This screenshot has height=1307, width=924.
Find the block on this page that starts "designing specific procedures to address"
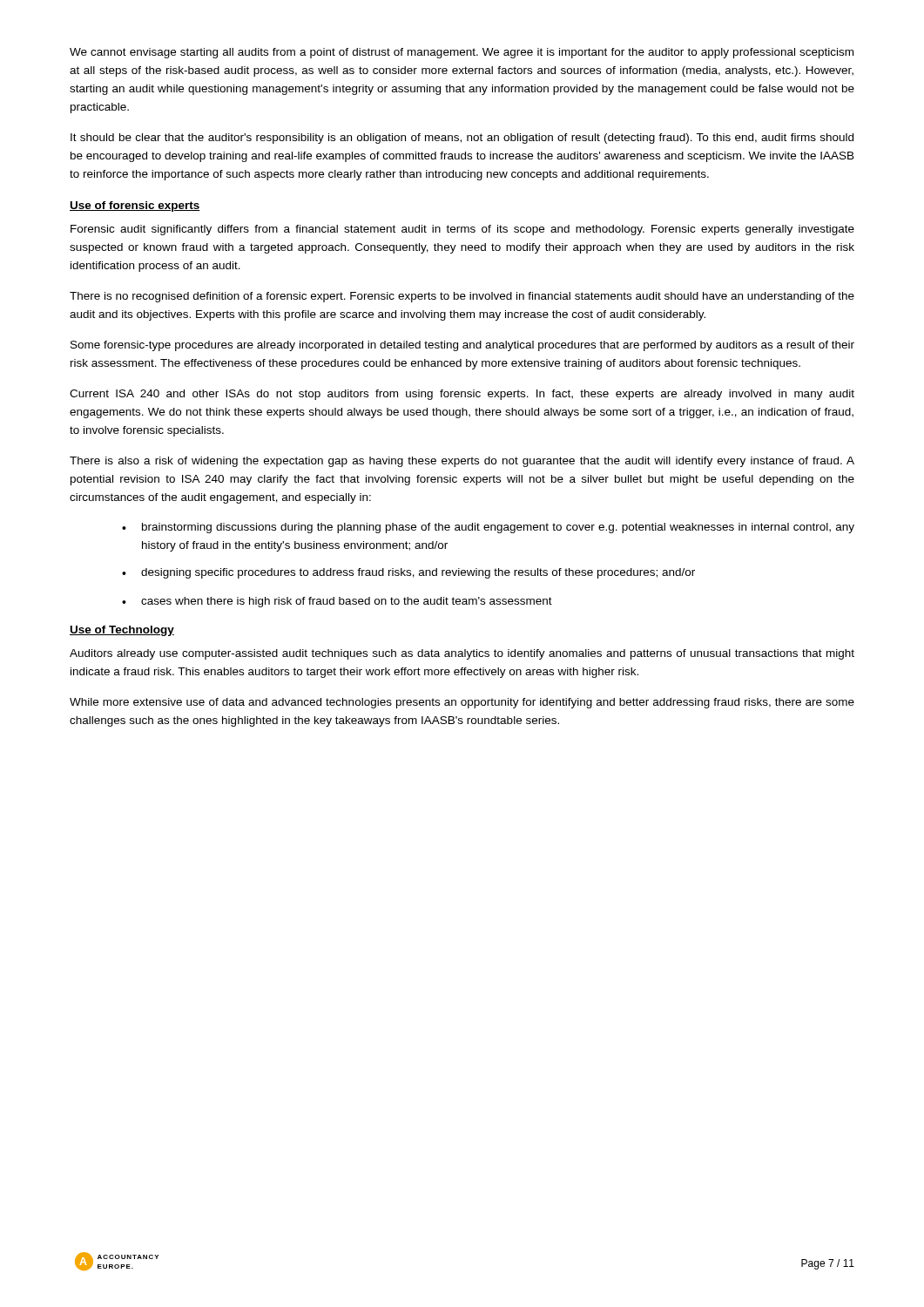click(475, 574)
